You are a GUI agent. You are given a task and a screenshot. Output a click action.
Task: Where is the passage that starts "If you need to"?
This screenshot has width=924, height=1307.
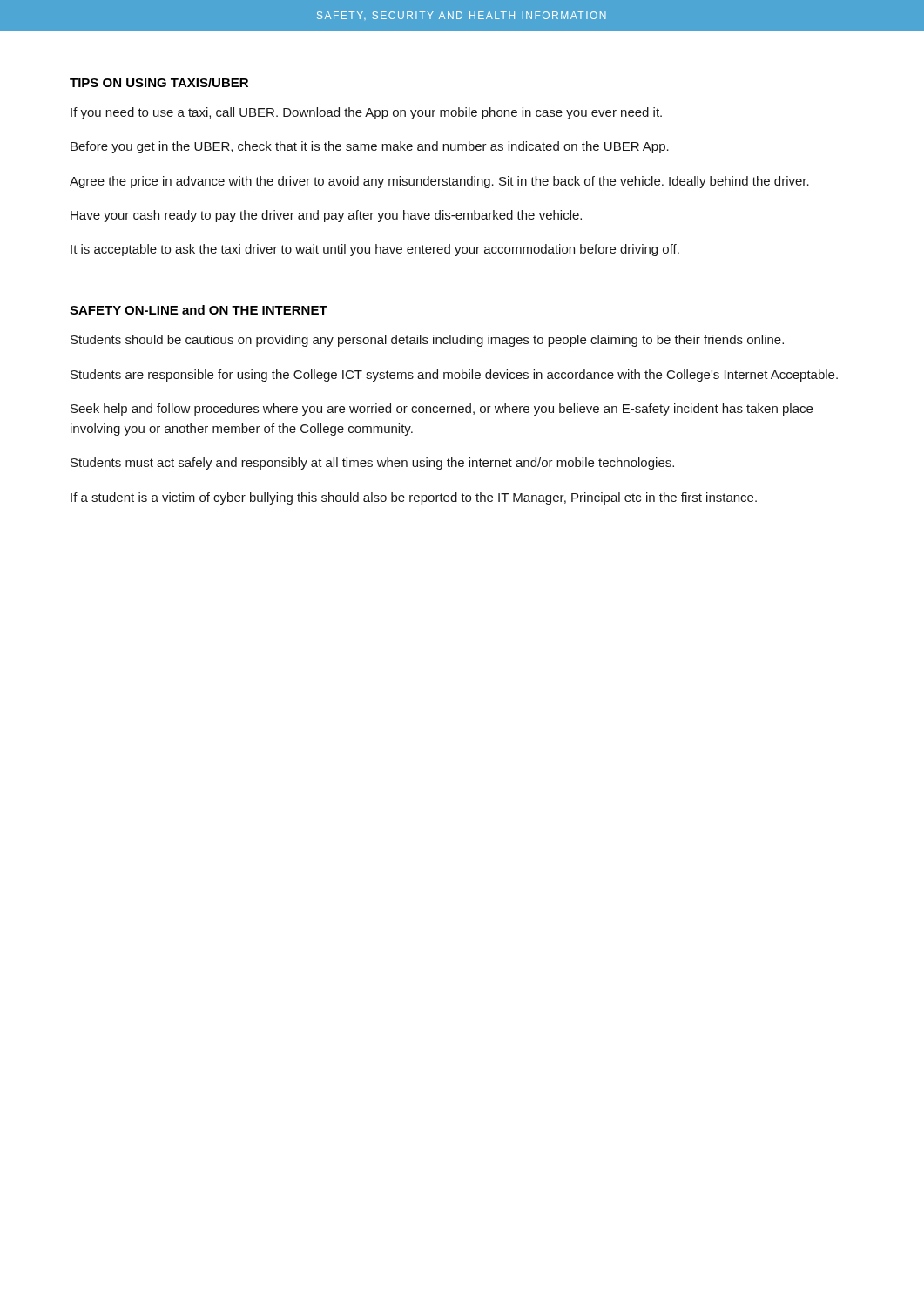pyautogui.click(x=366, y=112)
